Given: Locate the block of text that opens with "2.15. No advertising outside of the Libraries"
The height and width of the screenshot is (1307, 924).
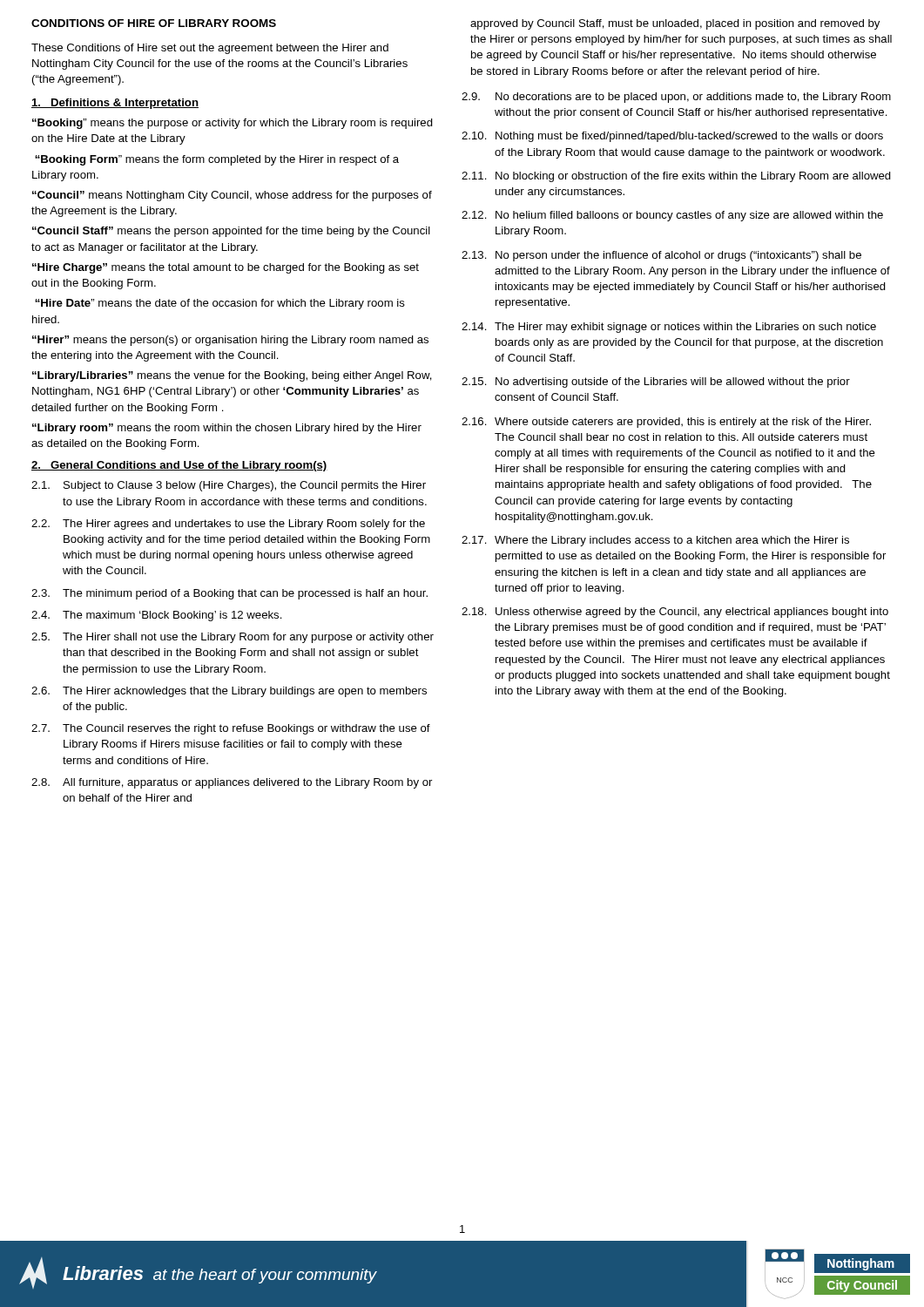Looking at the screenshot, I should [x=677, y=390].
